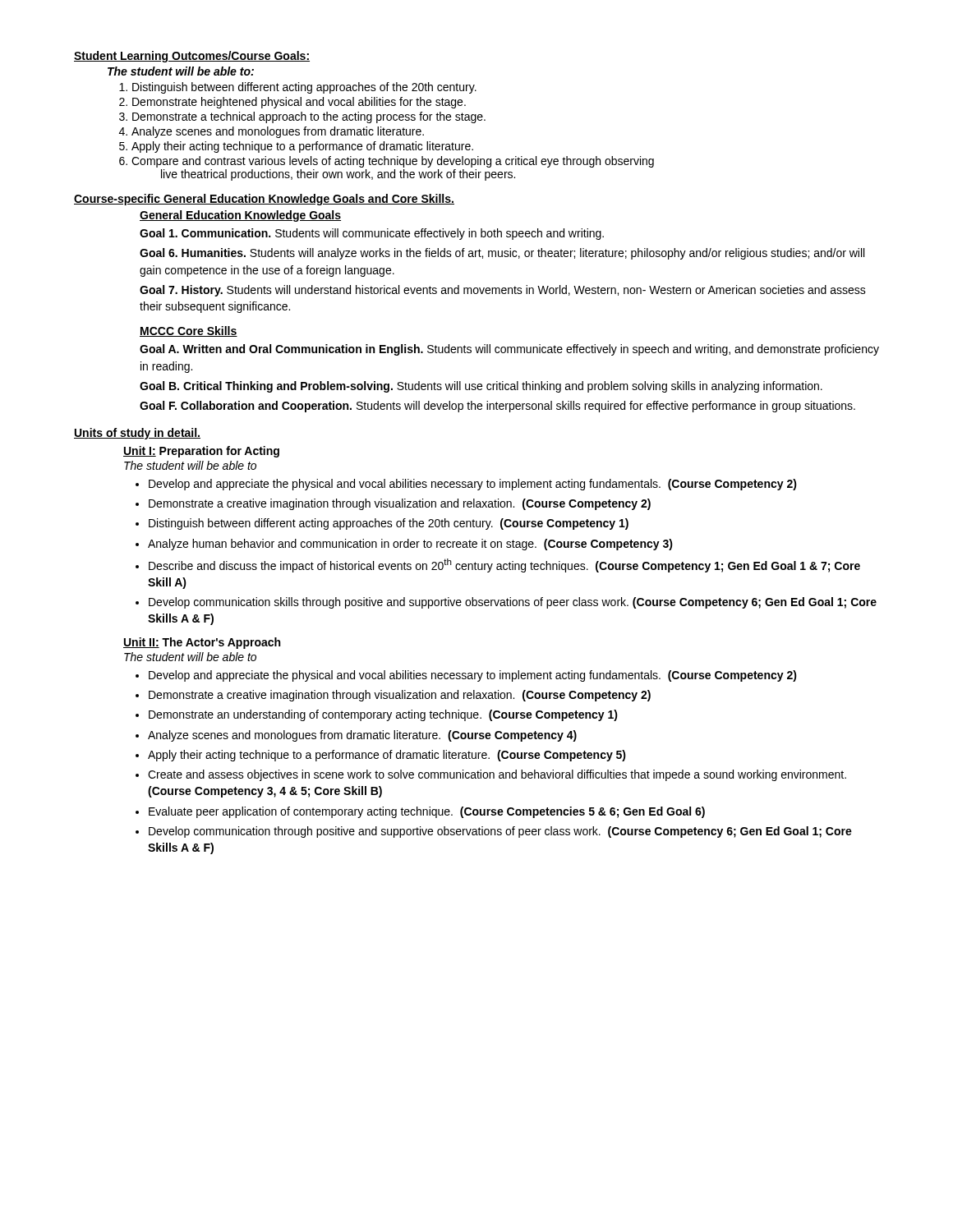This screenshot has height=1232, width=953.
Task: Select the list item with the text "Demonstrate a technical approach to"
Action: [x=309, y=117]
